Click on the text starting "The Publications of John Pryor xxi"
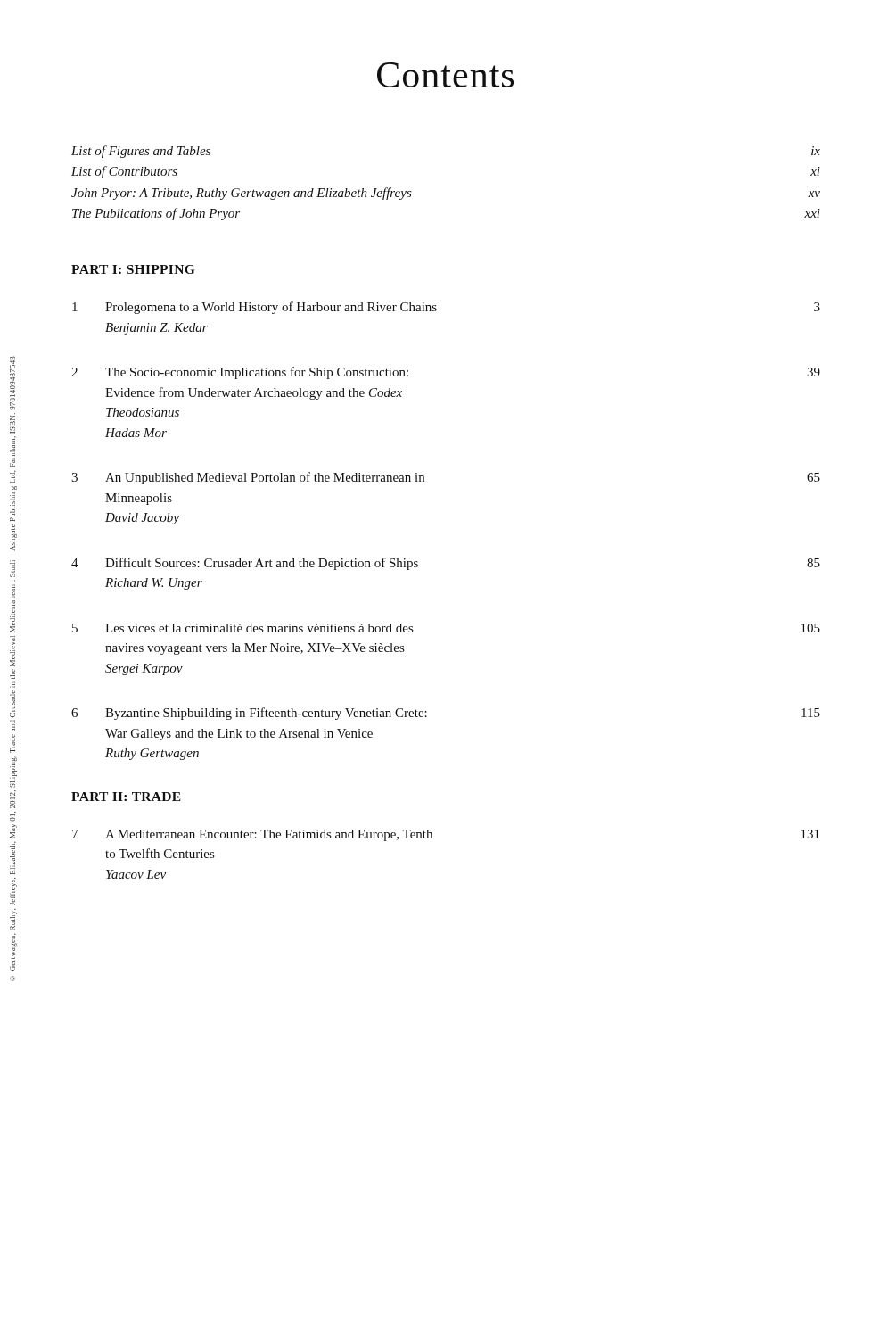Viewport: 896px width, 1338px height. [x=146, y=214]
